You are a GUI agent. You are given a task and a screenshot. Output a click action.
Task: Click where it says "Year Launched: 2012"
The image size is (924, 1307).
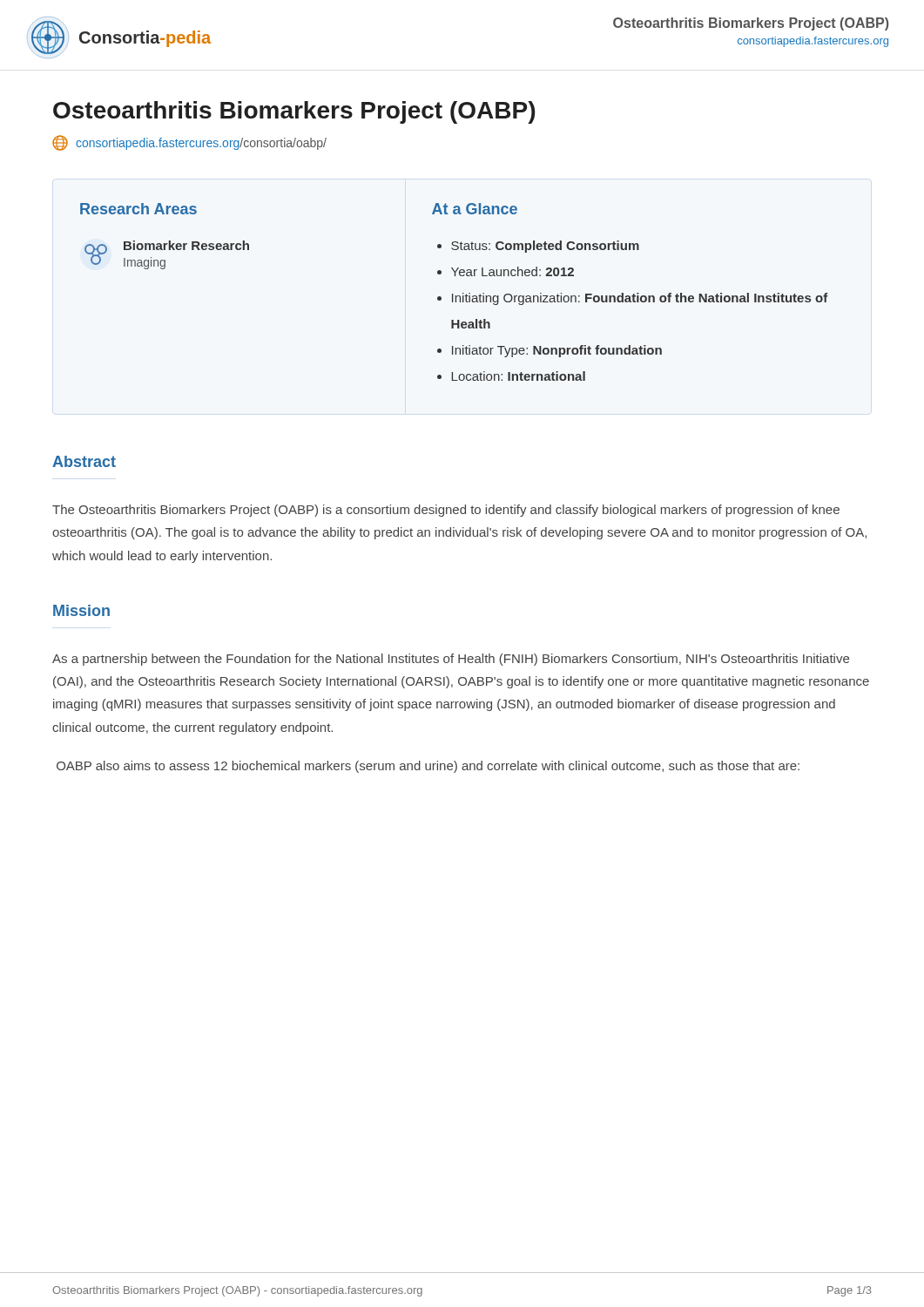pyautogui.click(x=513, y=271)
